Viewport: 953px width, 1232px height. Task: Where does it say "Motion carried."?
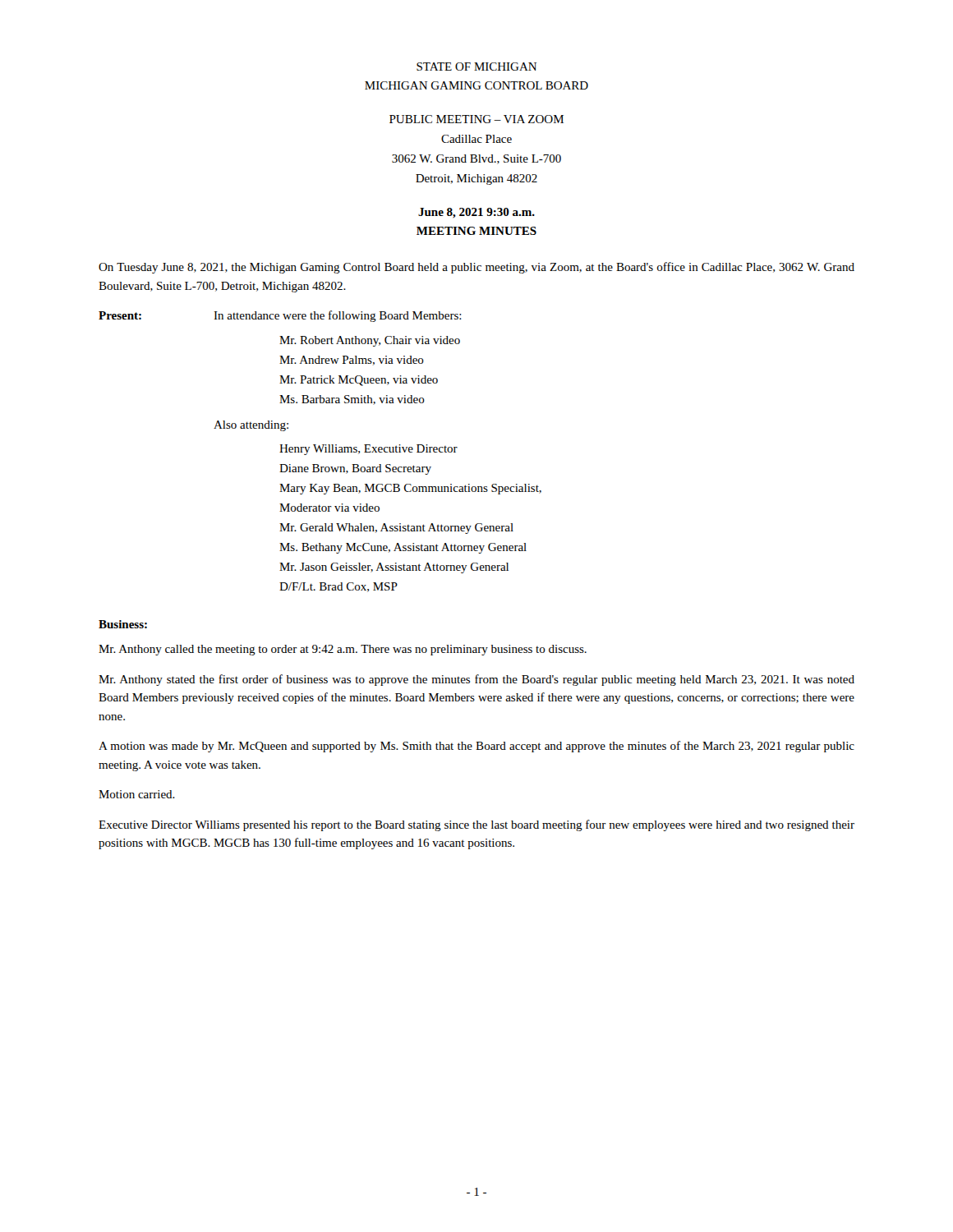137,794
